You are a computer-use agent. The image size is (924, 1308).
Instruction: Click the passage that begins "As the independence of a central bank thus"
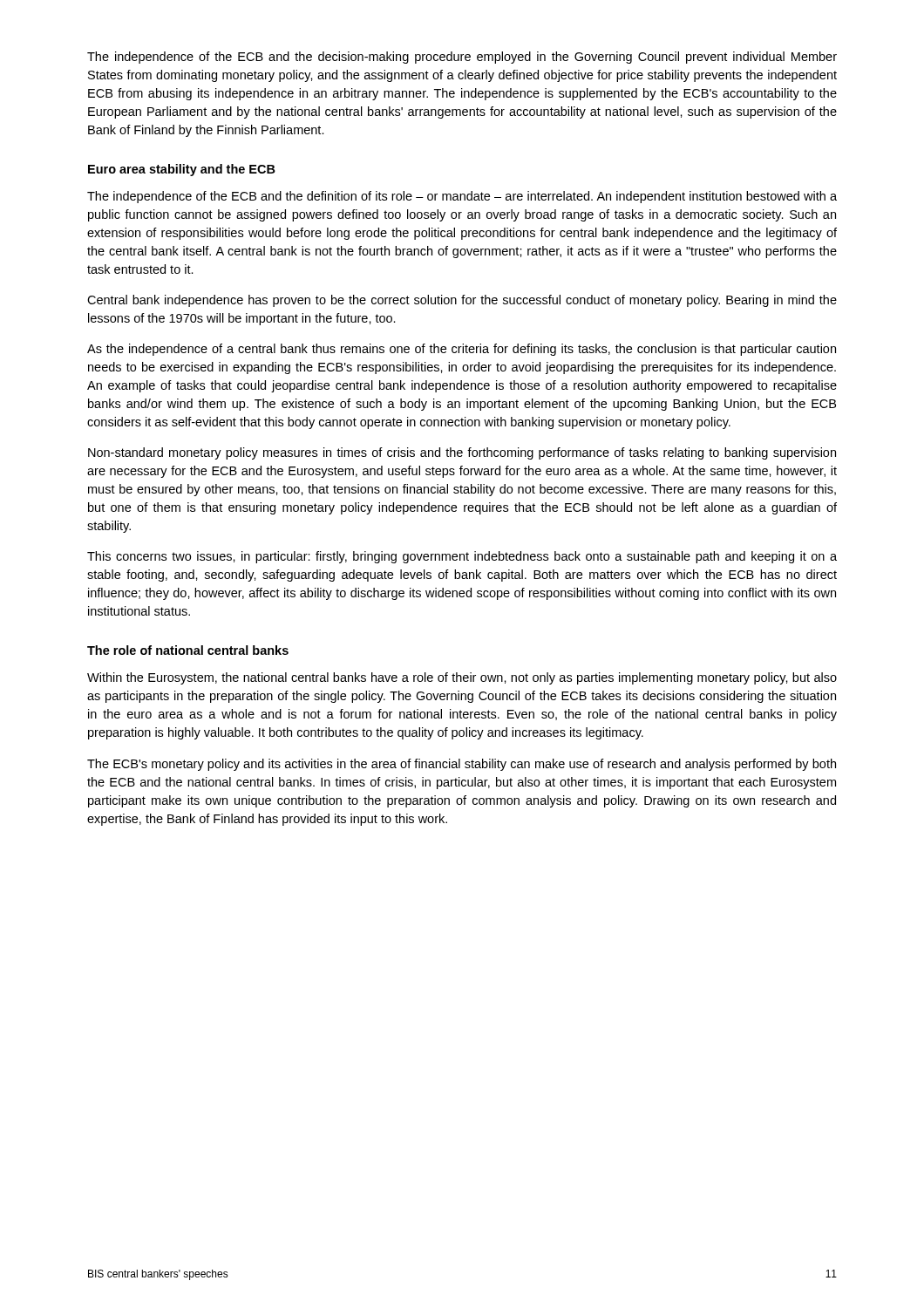(462, 386)
